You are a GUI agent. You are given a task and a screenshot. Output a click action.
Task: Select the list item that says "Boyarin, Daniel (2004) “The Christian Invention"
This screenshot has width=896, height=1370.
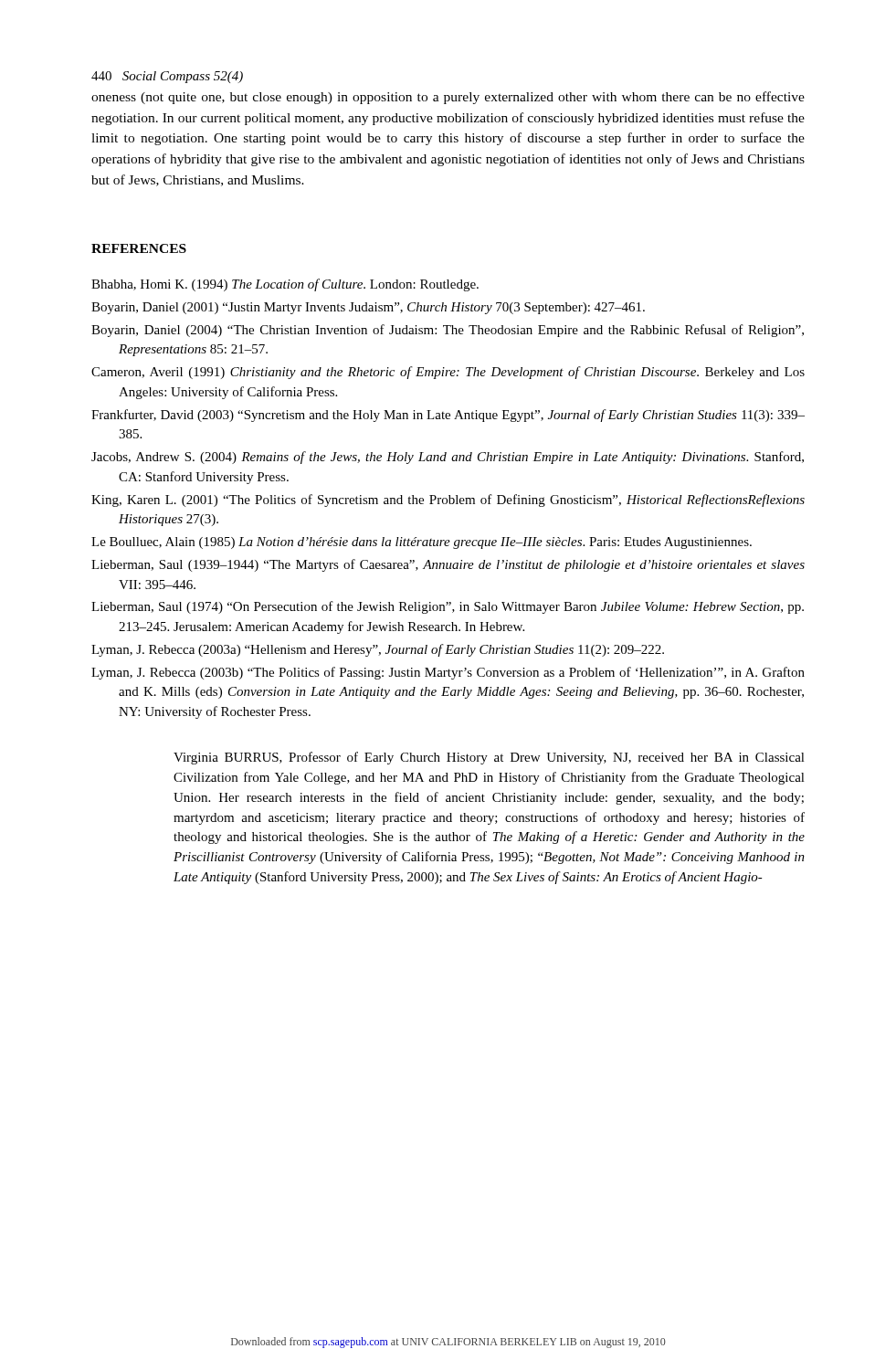[448, 339]
